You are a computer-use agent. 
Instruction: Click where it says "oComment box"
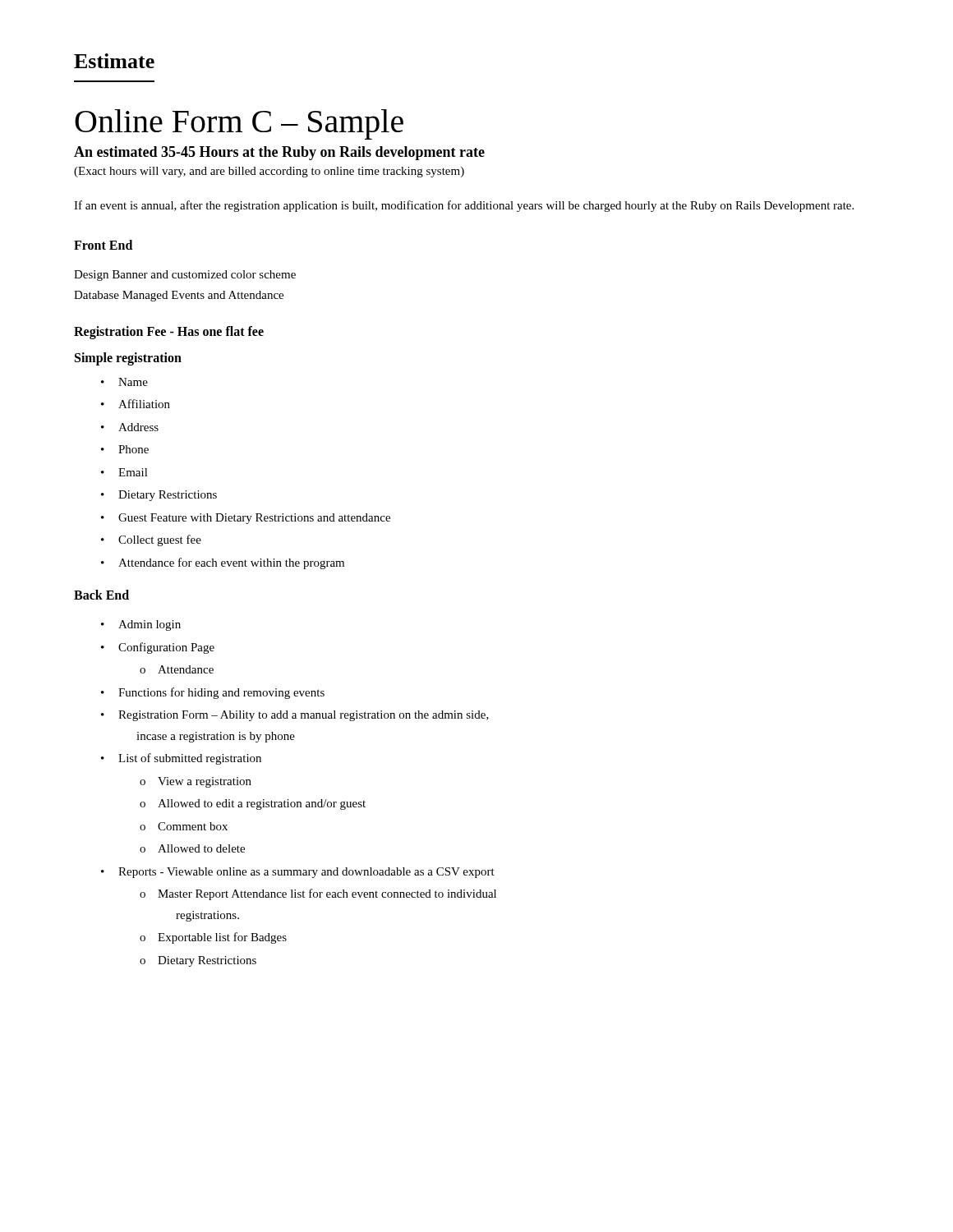[184, 826]
